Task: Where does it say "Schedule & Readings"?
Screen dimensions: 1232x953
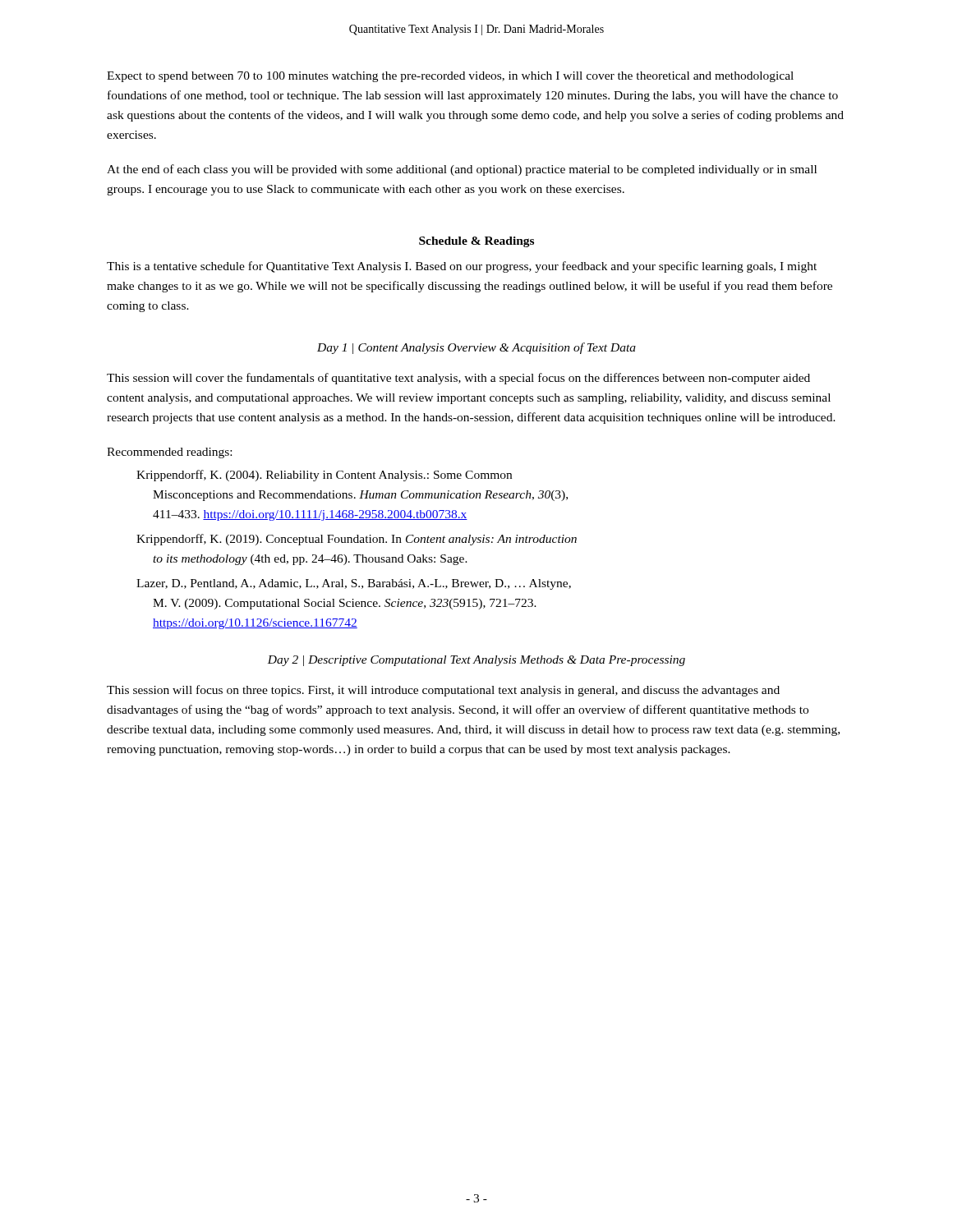Action: point(476,240)
